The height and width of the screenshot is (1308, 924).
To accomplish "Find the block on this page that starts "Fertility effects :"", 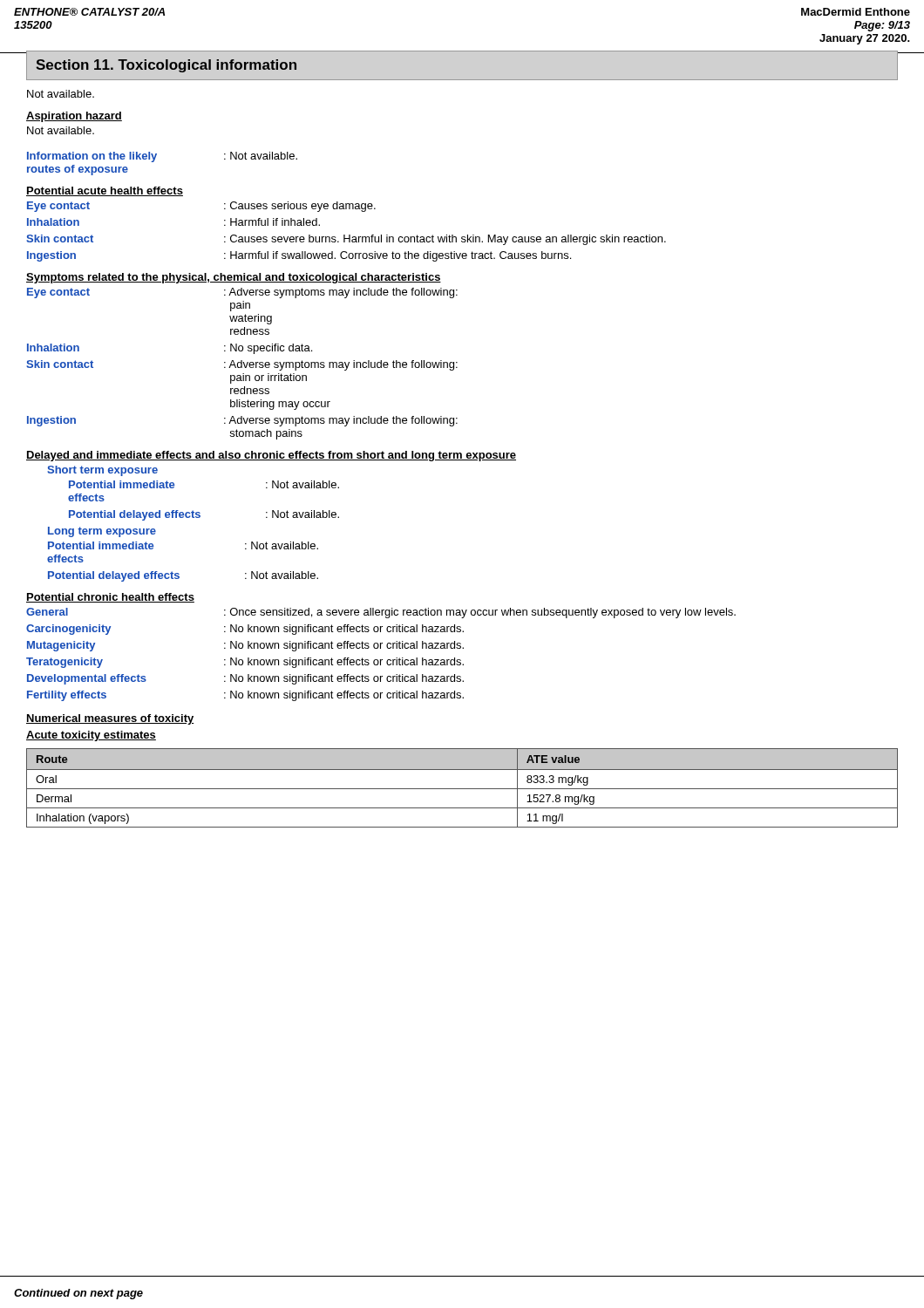I will click(x=462, y=695).
